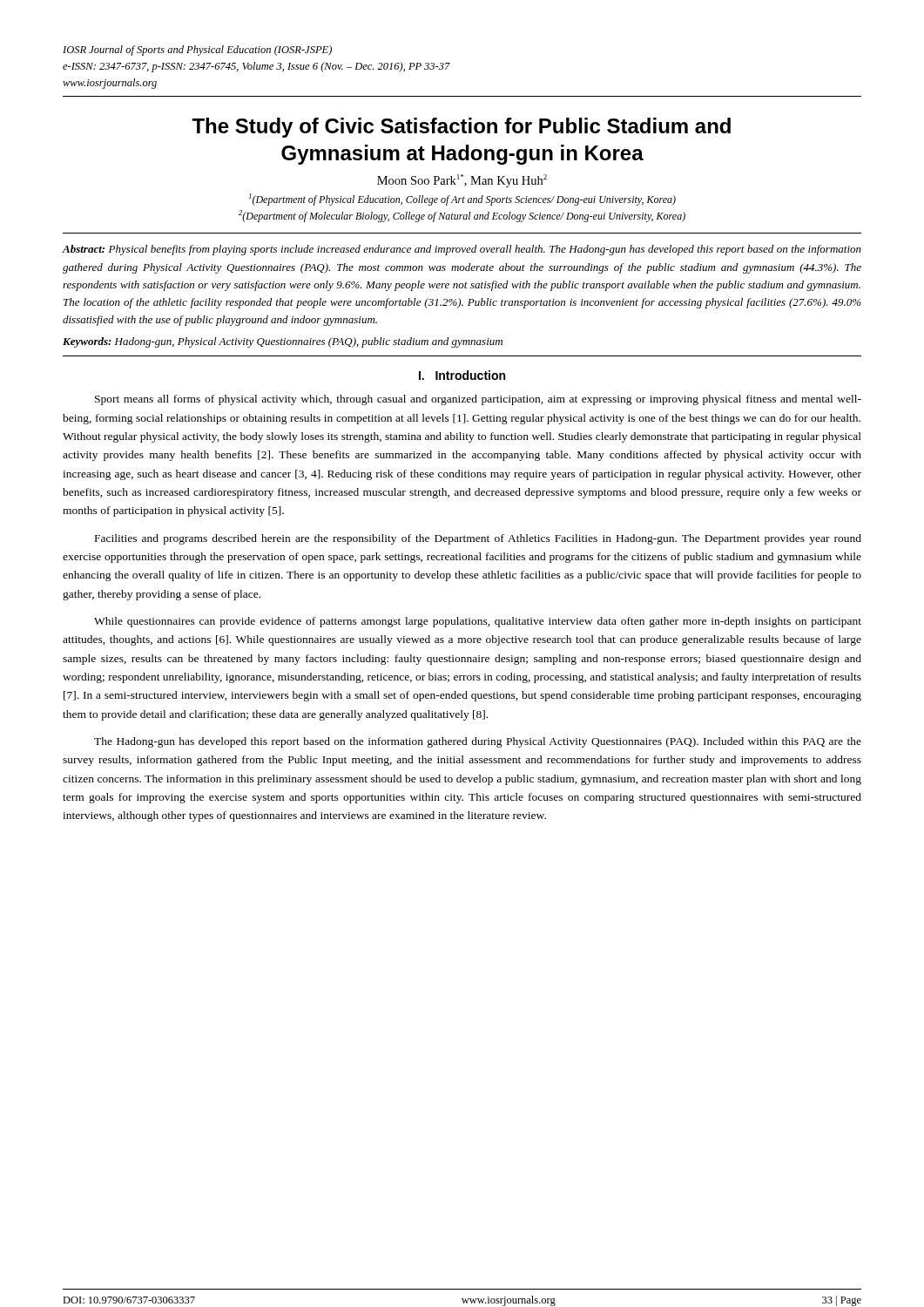Select the text starting "Facilities and programs"
The width and height of the screenshot is (924, 1307).
[462, 566]
